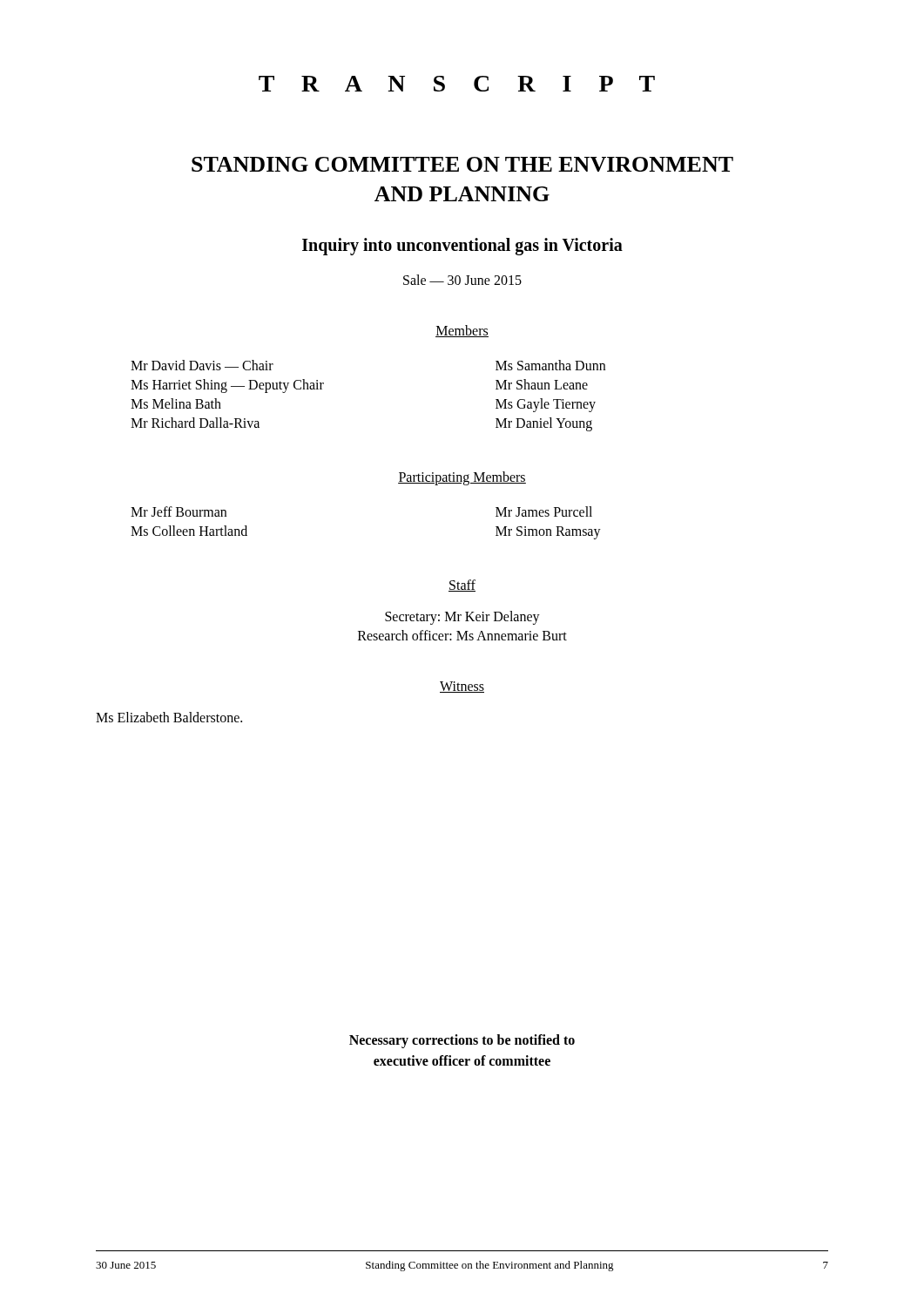Find the list item that says "Mr Richard Dalla-Riva"

pos(195,423)
